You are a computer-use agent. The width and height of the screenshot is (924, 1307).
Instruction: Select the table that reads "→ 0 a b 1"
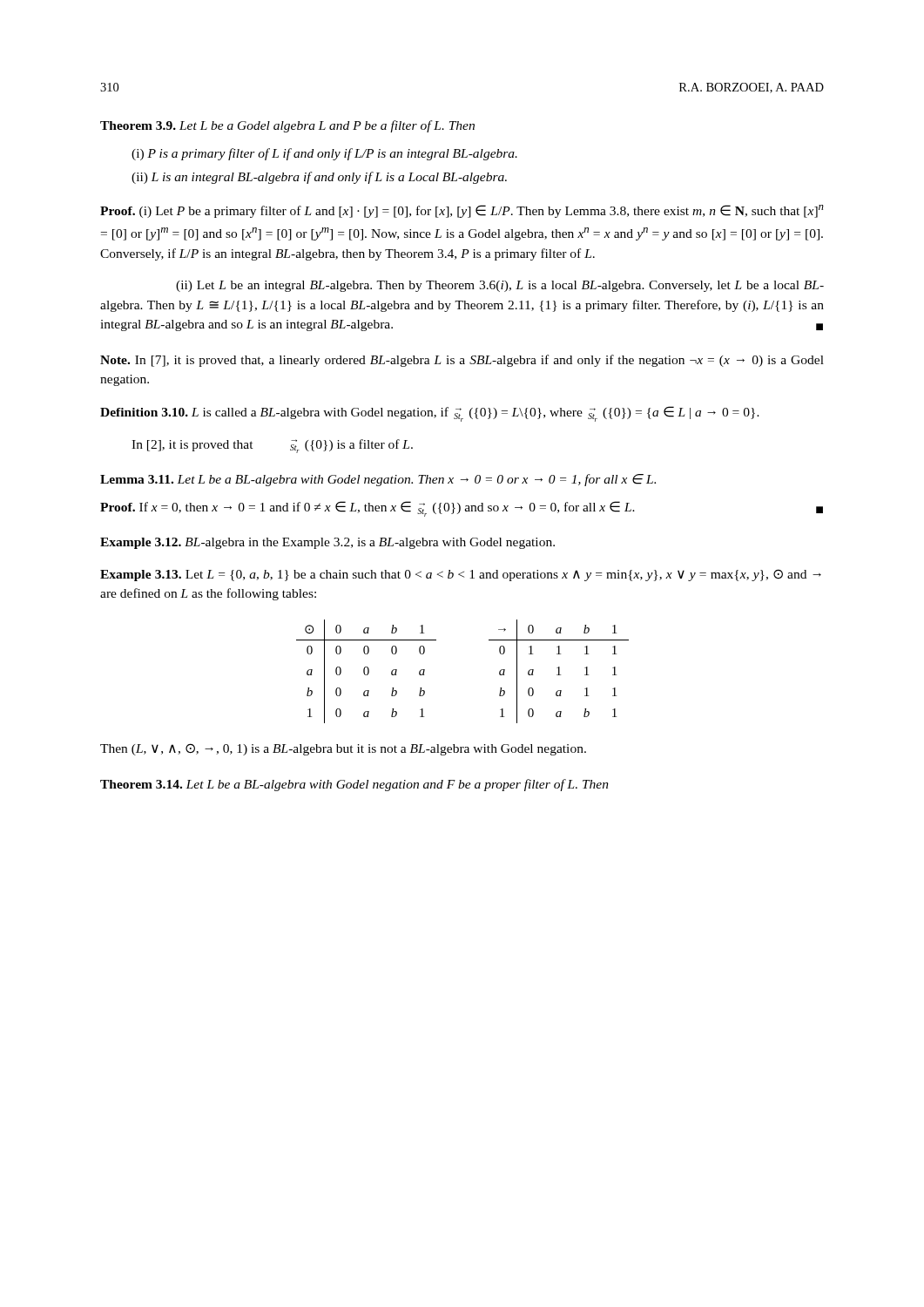click(558, 671)
